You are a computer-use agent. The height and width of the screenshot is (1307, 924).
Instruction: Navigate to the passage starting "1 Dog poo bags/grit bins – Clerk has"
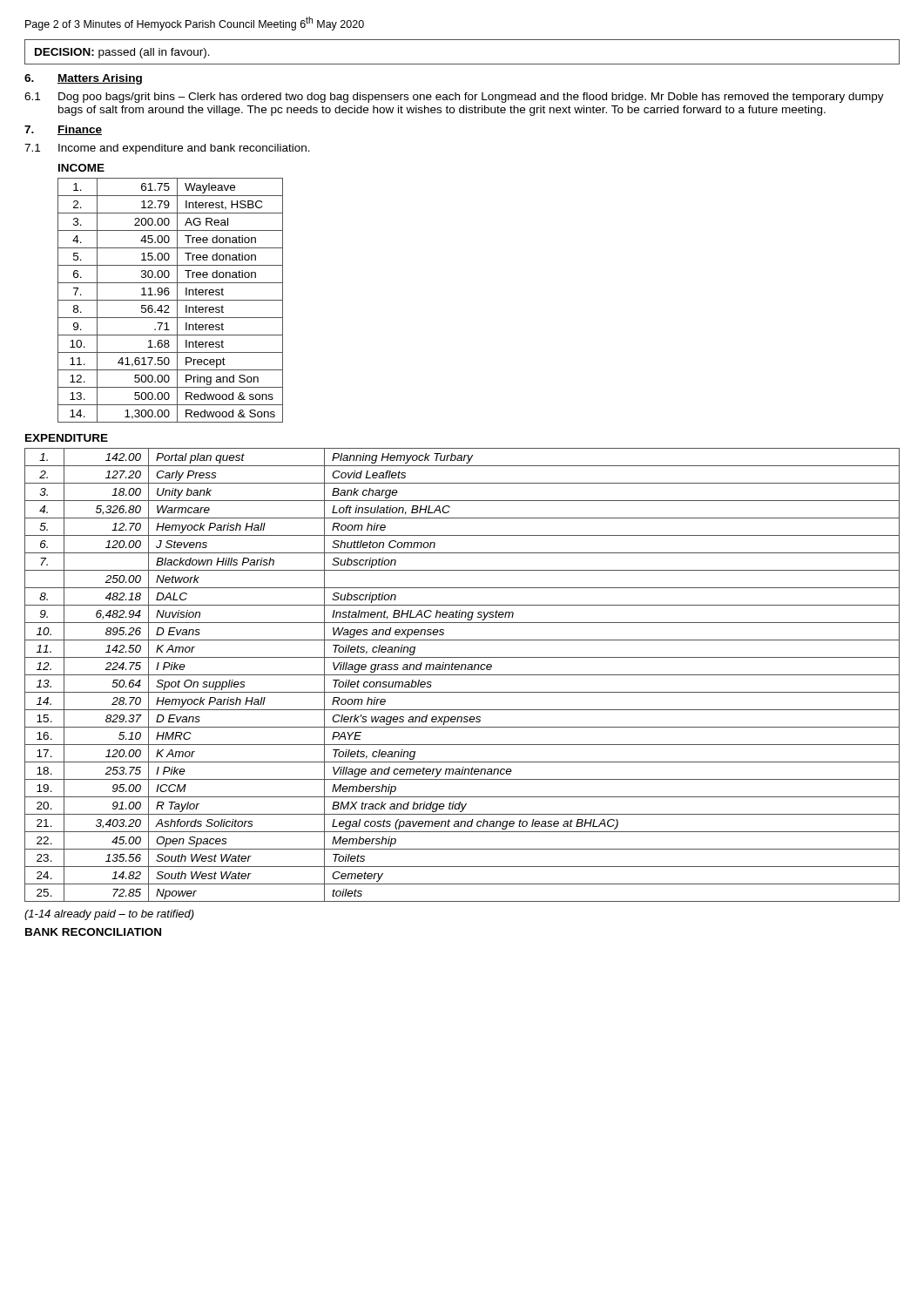[462, 103]
